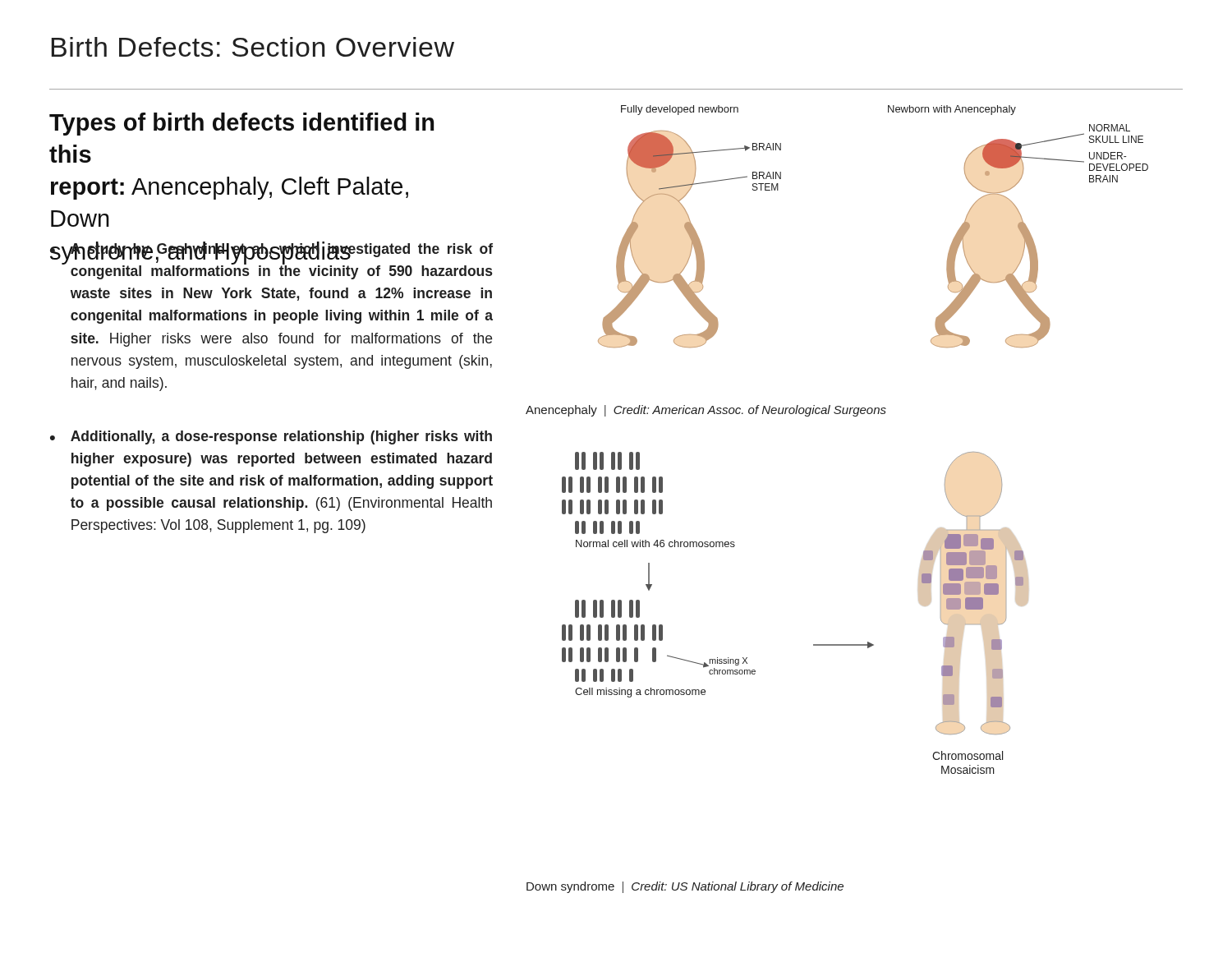Select the title

[263, 187]
